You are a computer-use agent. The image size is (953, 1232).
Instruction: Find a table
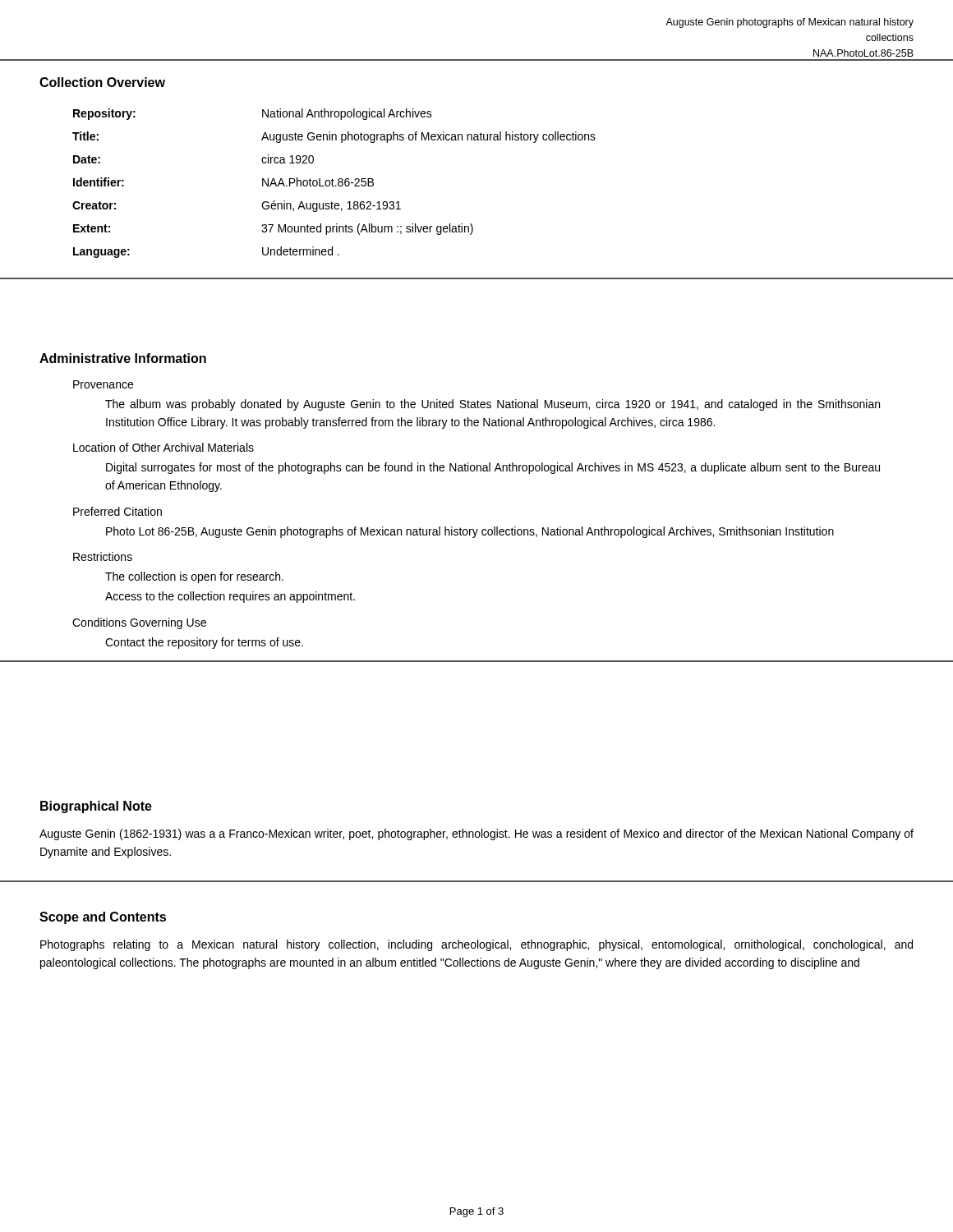[476, 182]
